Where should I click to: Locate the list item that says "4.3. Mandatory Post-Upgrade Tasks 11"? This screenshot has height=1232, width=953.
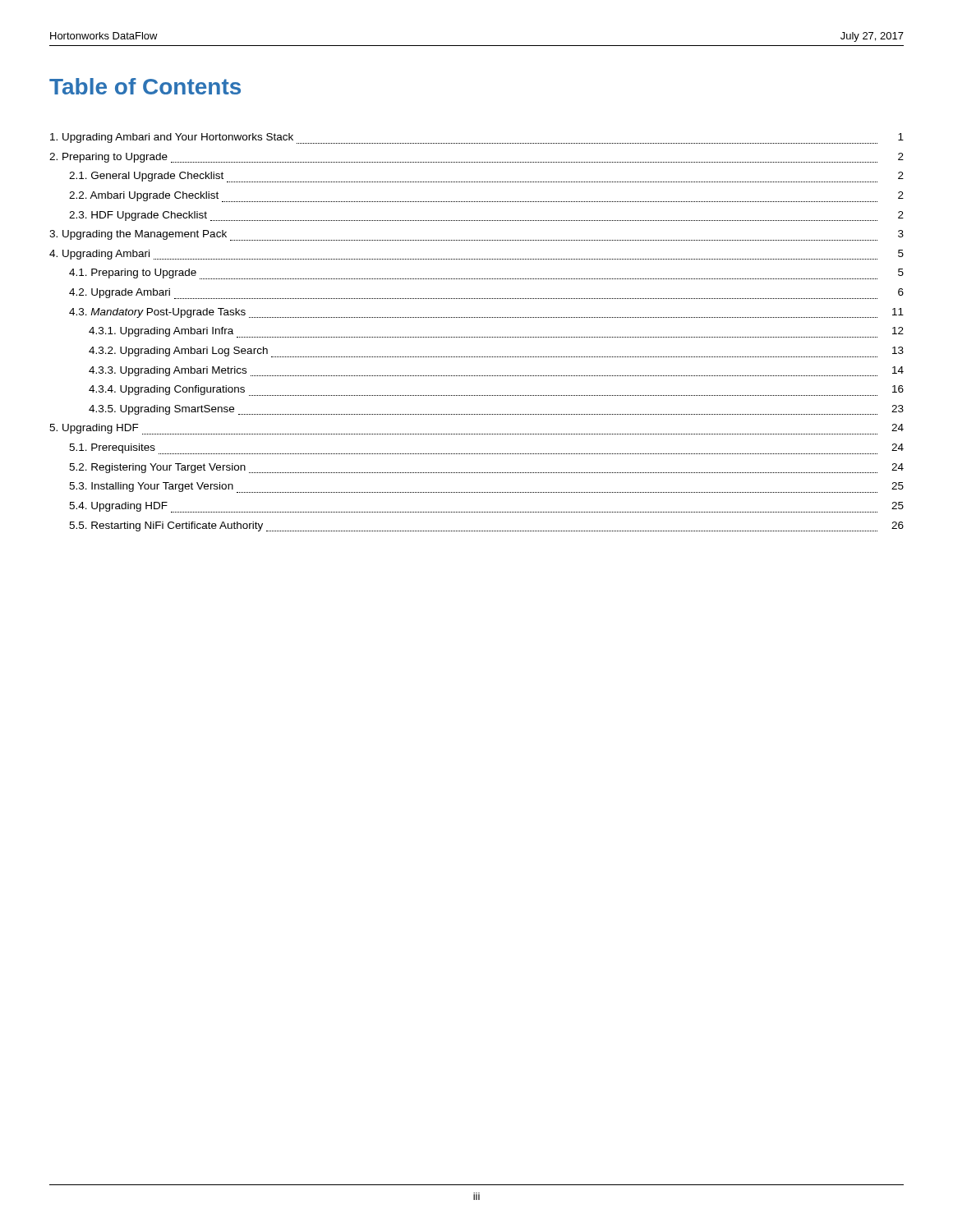pyautogui.click(x=486, y=312)
